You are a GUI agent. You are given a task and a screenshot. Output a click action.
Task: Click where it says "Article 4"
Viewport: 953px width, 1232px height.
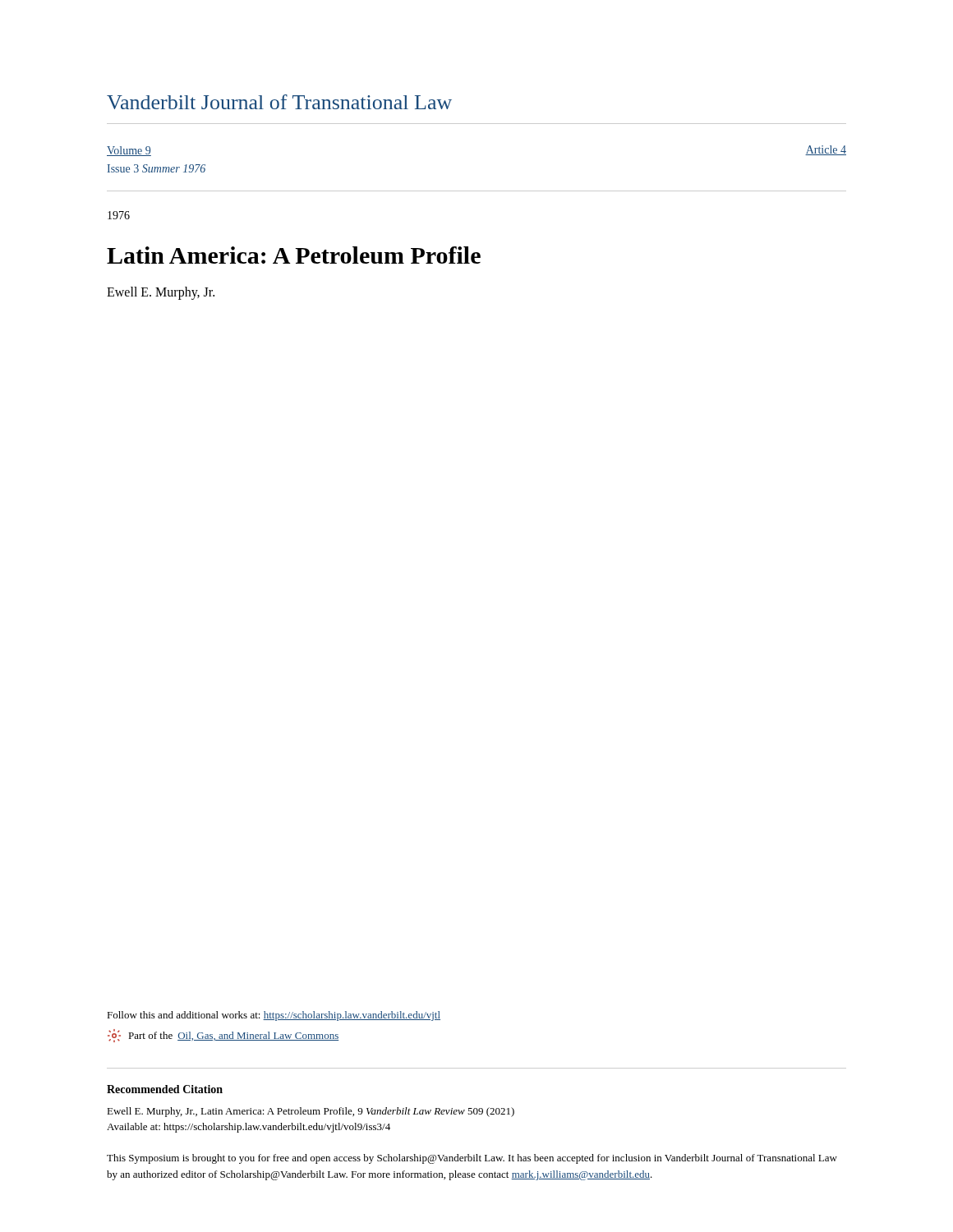[826, 150]
